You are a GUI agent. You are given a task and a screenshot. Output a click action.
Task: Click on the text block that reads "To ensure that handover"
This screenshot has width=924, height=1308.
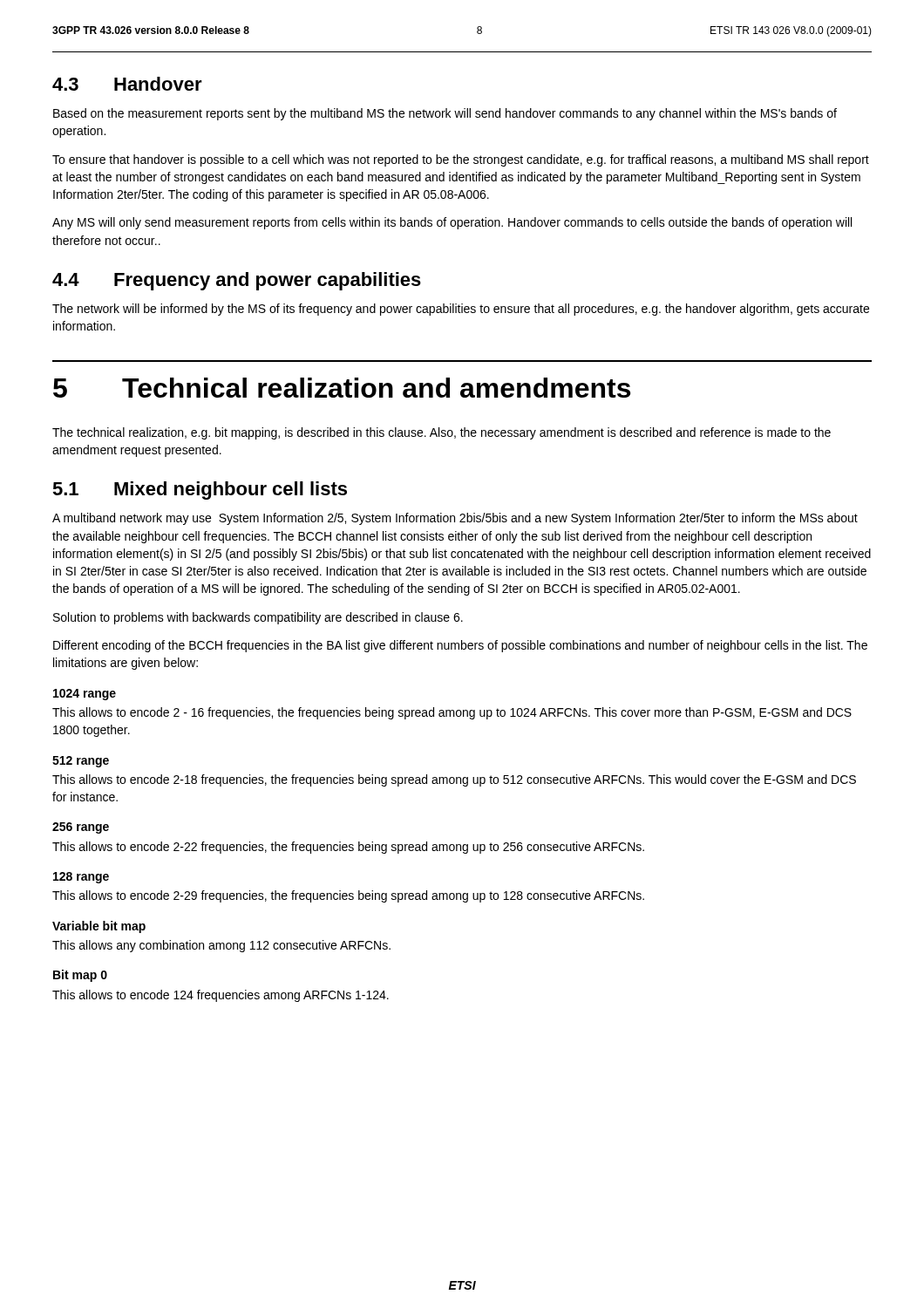tap(462, 177)
